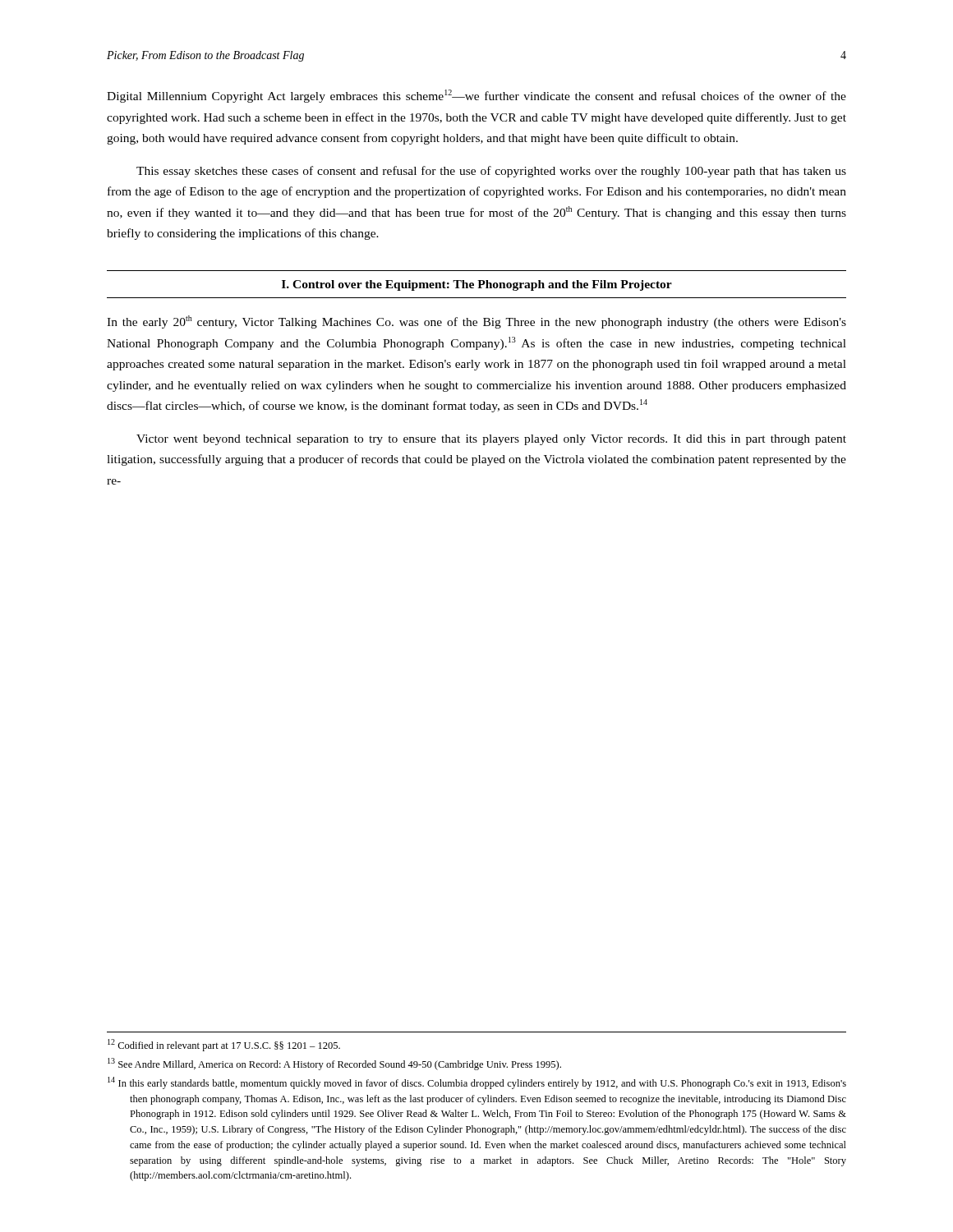953x1232 pixels.
Task: Click on the element starting "13 See Andre Millard, America on"
Action: (x=476, y=1065)
